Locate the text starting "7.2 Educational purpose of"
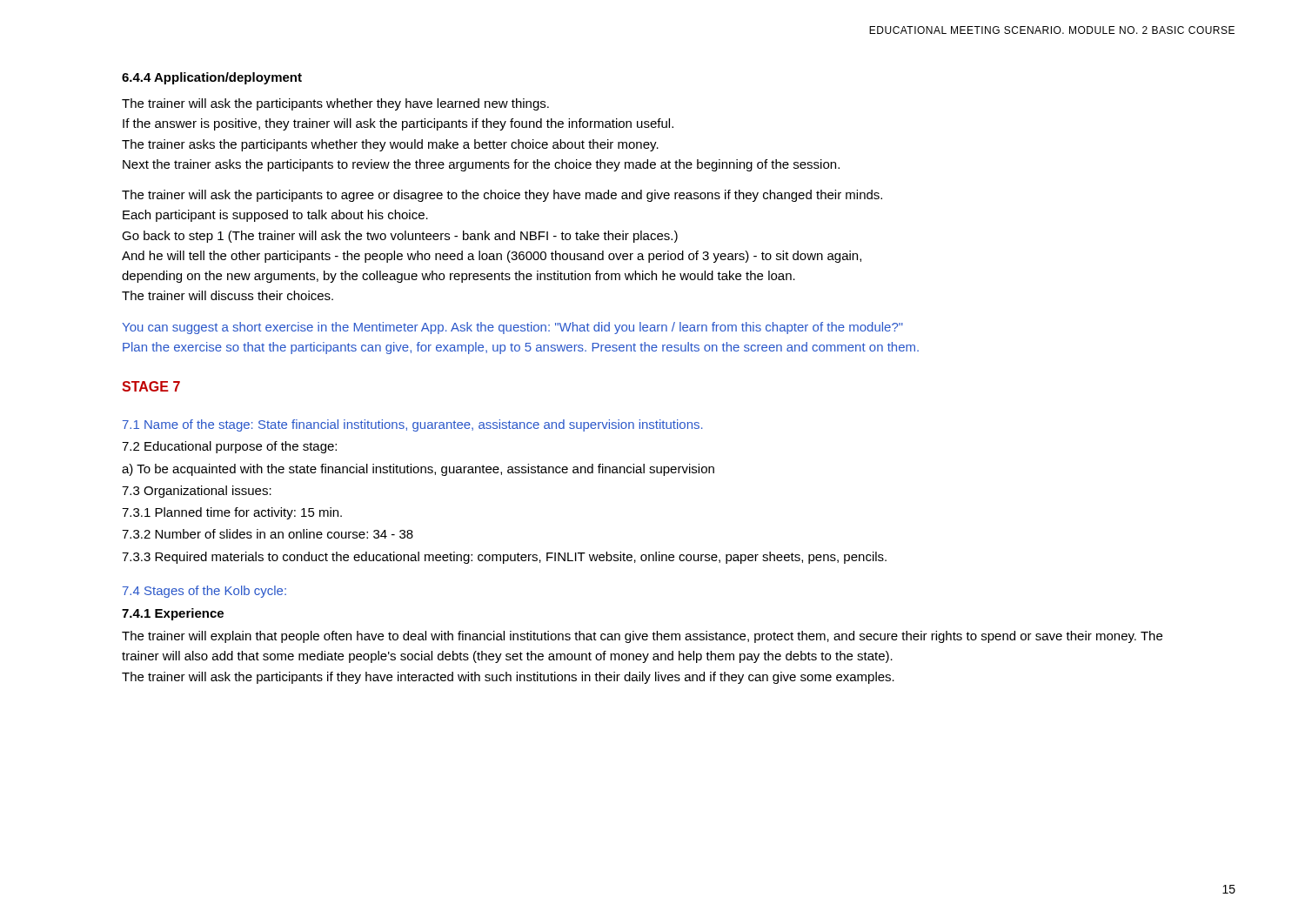 [230, 446]
